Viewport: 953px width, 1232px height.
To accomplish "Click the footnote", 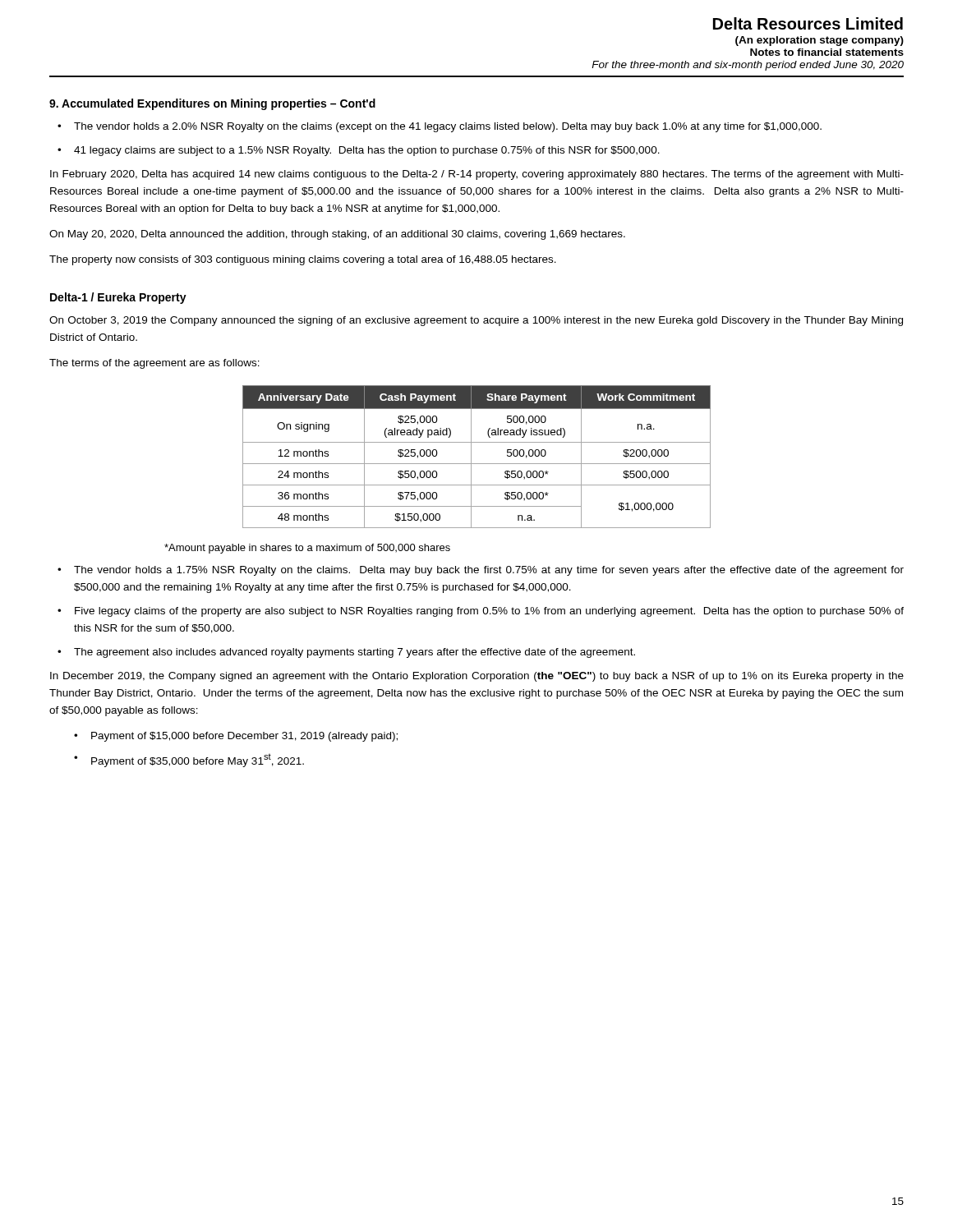I will click(x=307, y=548).
